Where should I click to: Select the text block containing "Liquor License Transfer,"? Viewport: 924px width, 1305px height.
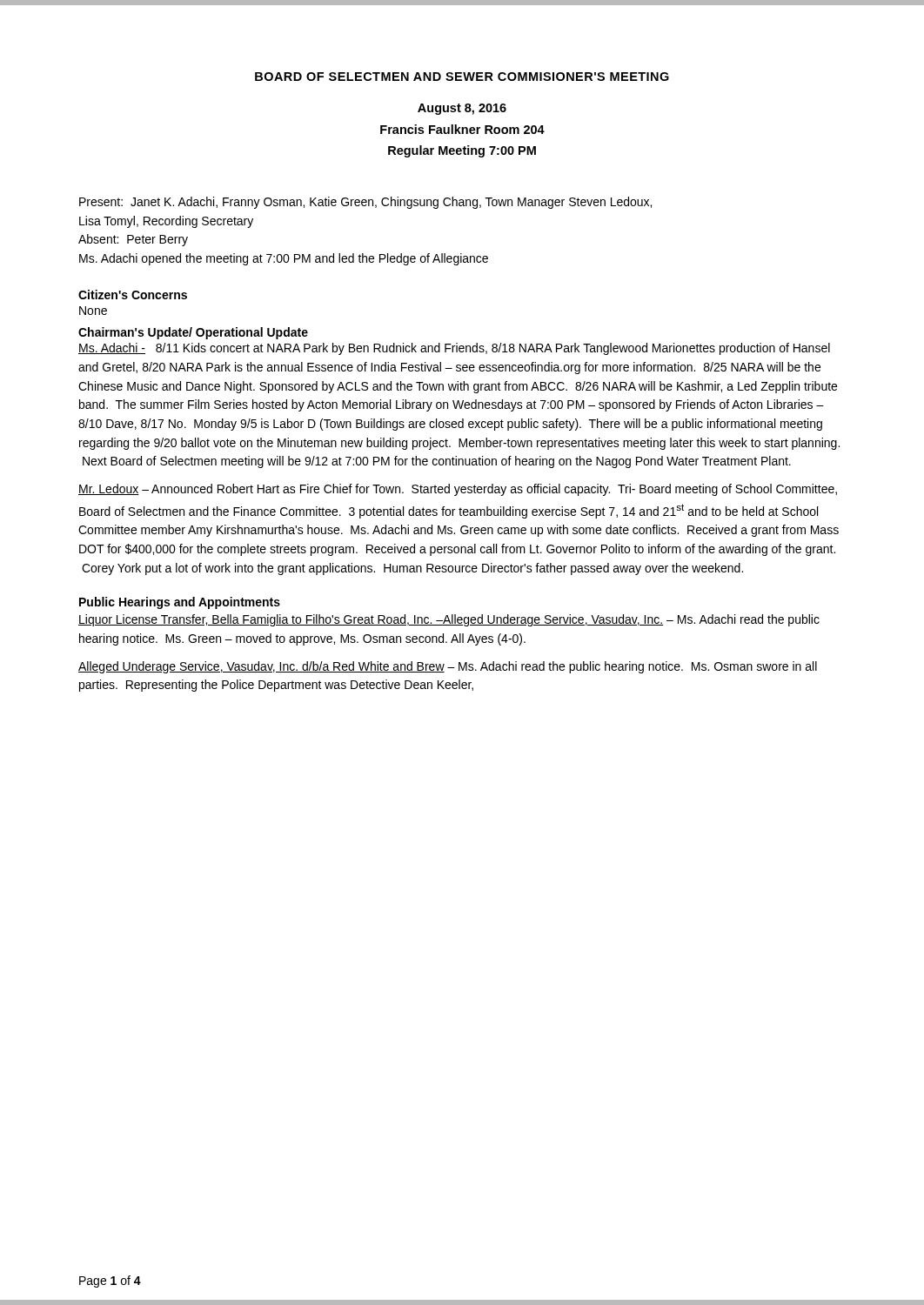[x=449, y=629]
